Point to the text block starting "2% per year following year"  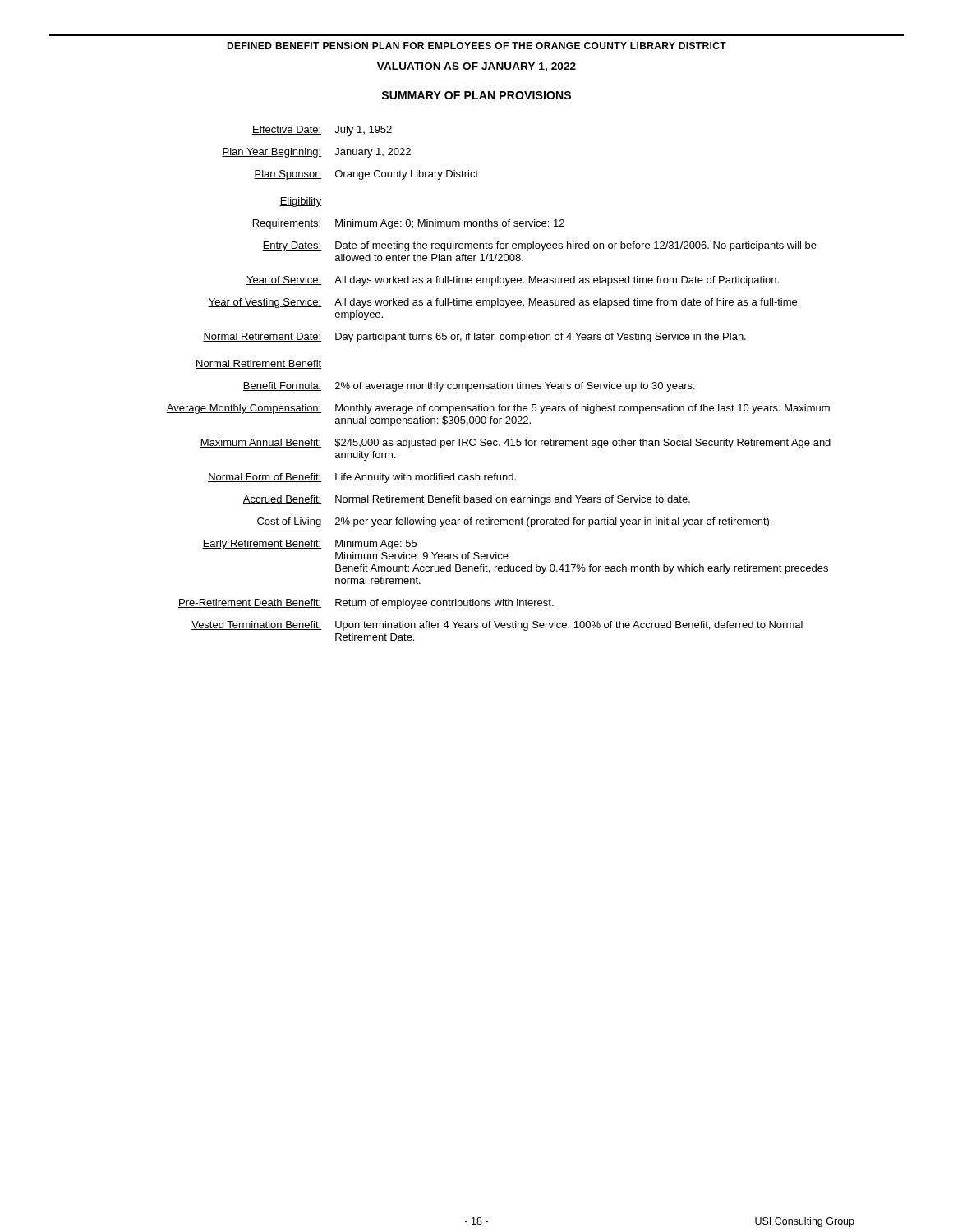[554, 521]
